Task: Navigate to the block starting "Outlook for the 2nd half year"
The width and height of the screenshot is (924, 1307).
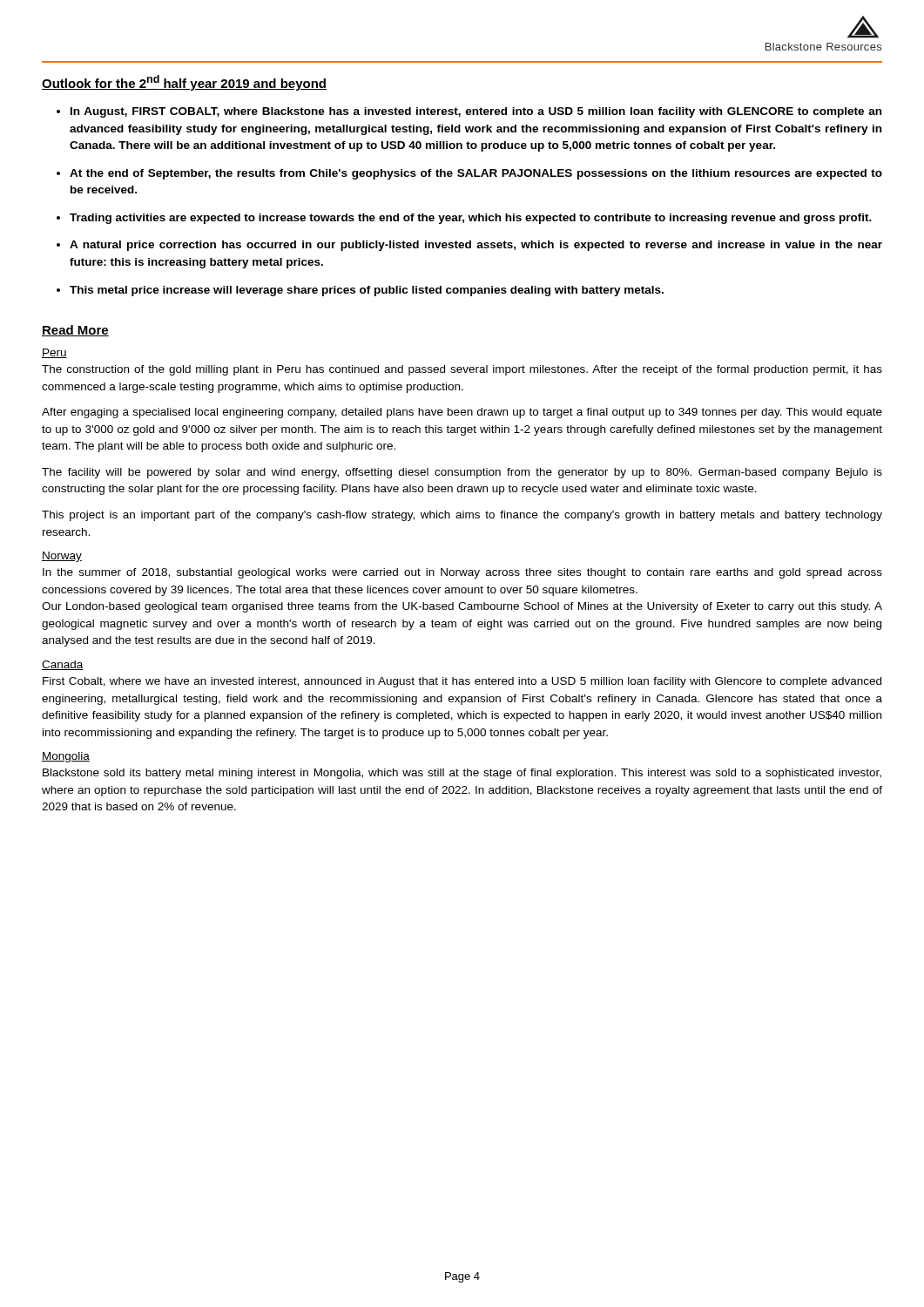Action: (184, 82)
